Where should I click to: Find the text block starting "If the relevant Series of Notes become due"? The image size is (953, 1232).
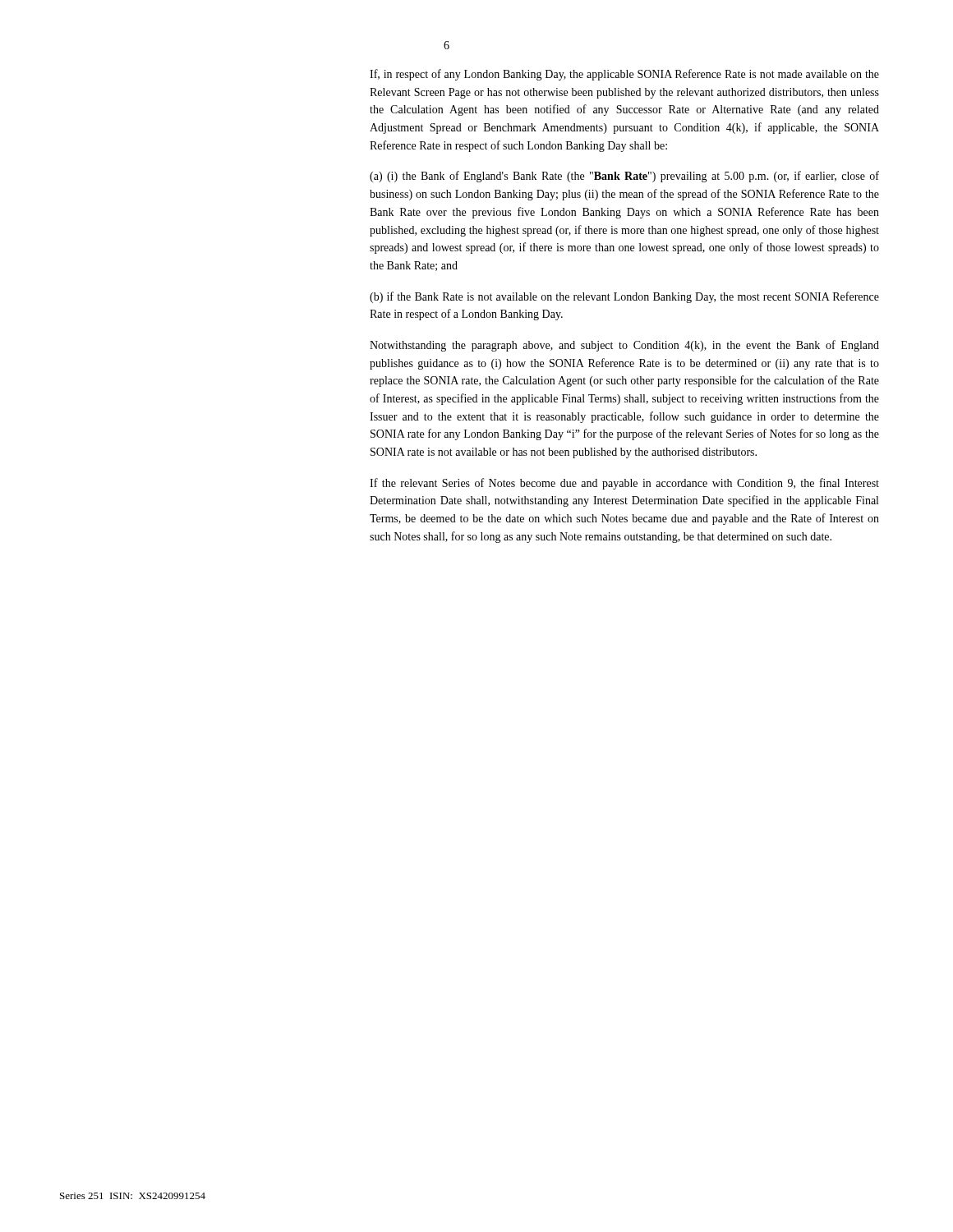(x=624, y=510)
